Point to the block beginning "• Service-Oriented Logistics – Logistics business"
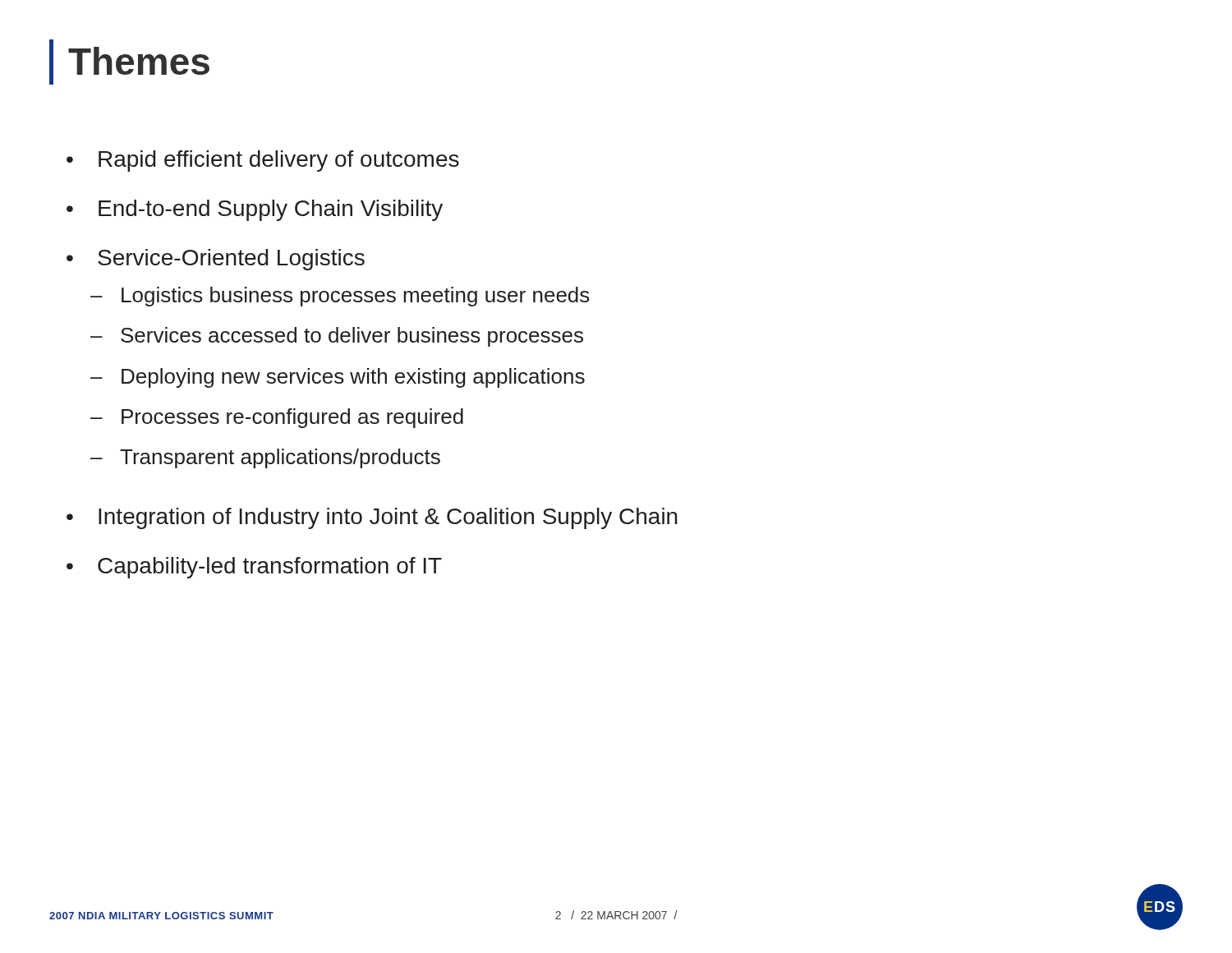This screenshot has height=953, width=1232. coord(328,363)
